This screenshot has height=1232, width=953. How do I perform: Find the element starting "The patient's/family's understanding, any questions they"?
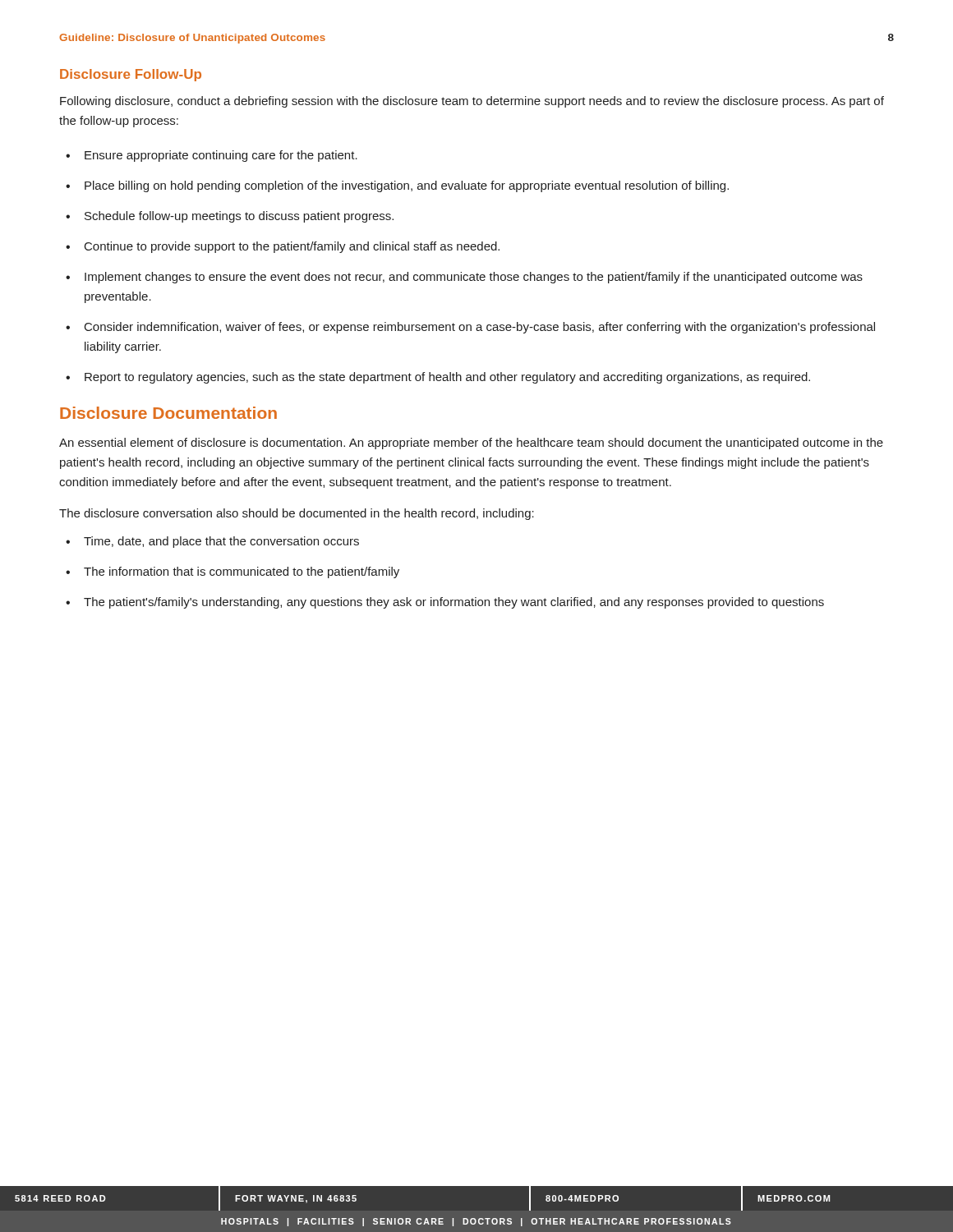[x=454, y=602]
